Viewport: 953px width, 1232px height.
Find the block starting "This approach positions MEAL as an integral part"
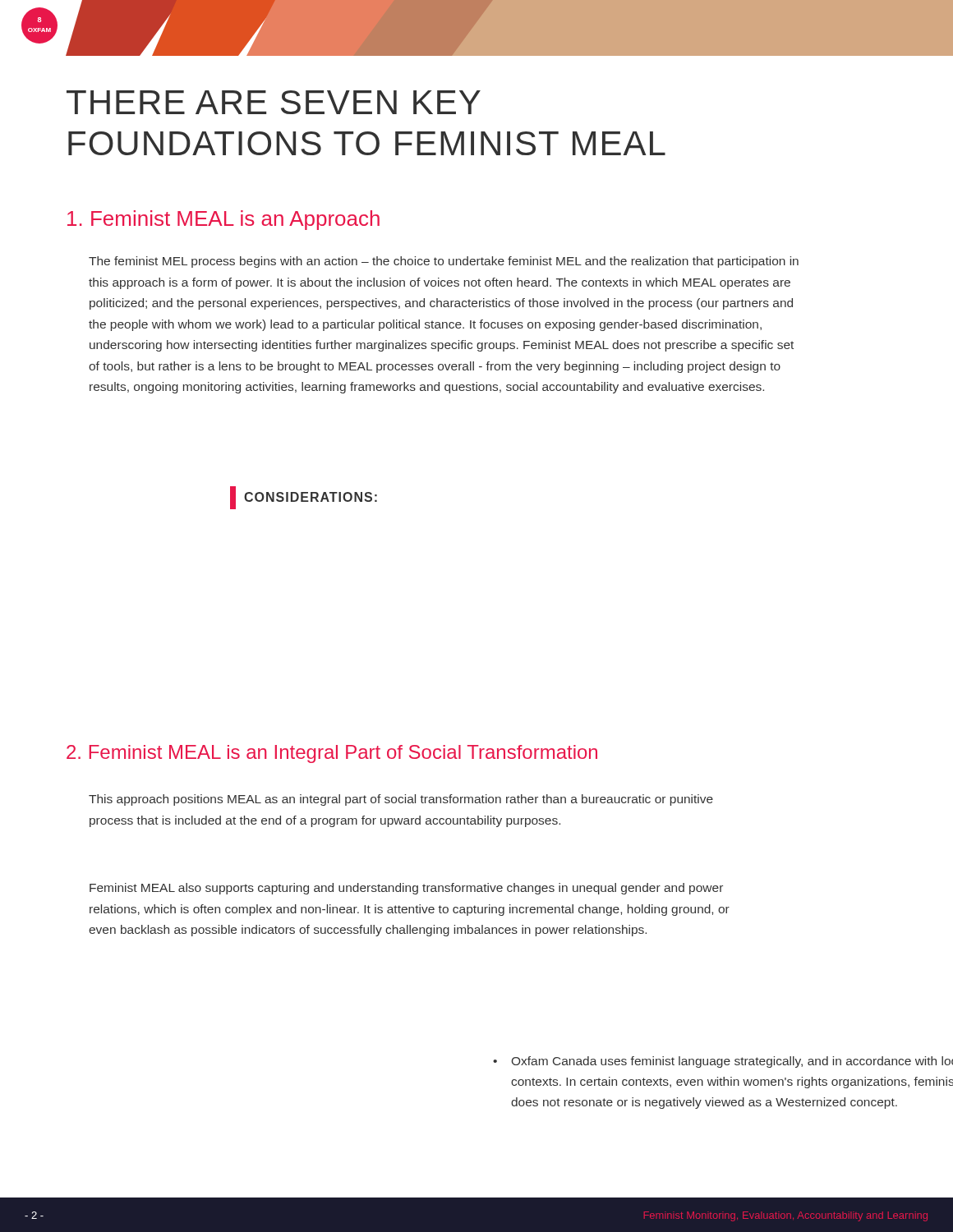(401, 809)
